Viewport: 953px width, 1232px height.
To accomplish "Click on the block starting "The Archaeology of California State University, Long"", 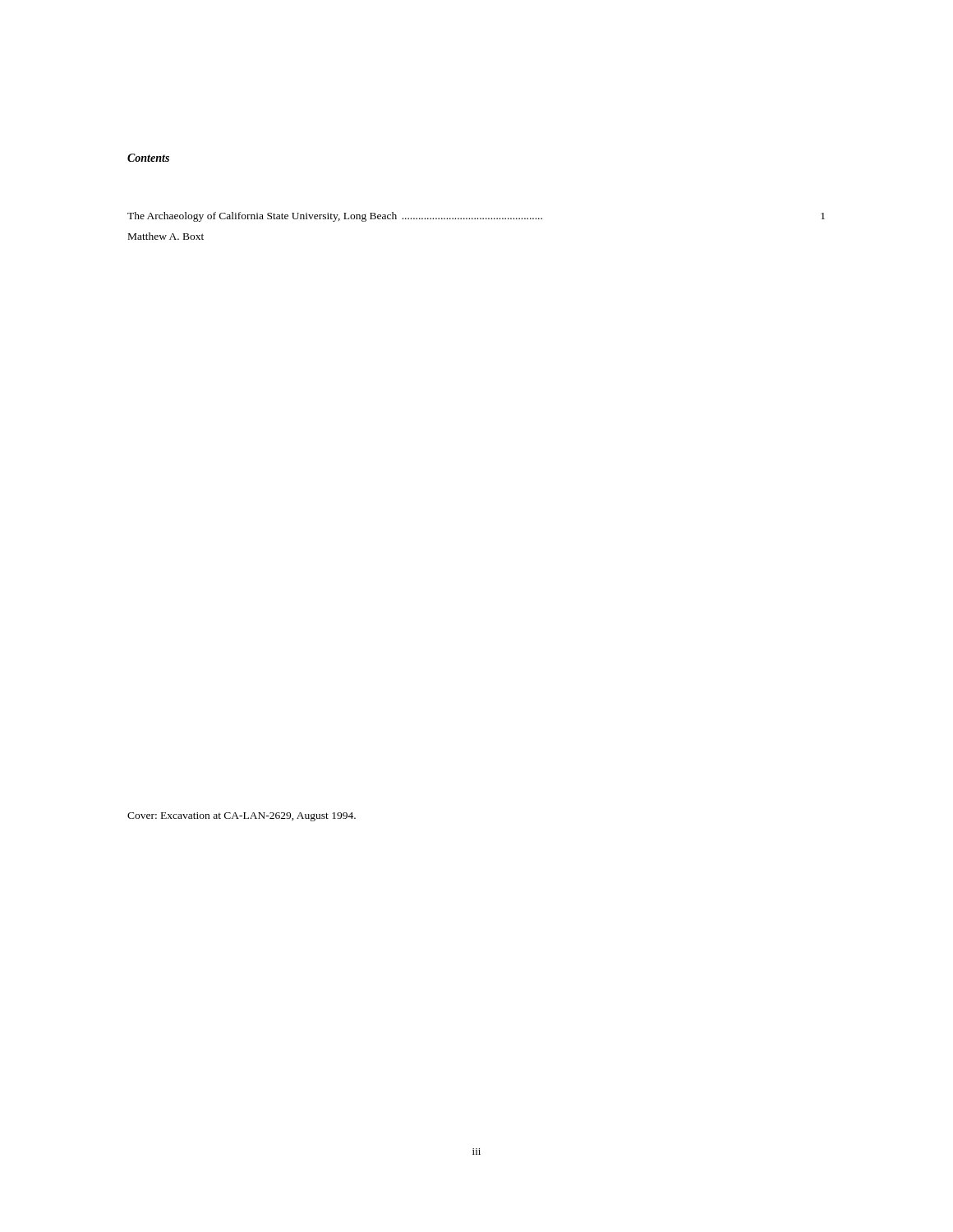I will click(476, 216).
